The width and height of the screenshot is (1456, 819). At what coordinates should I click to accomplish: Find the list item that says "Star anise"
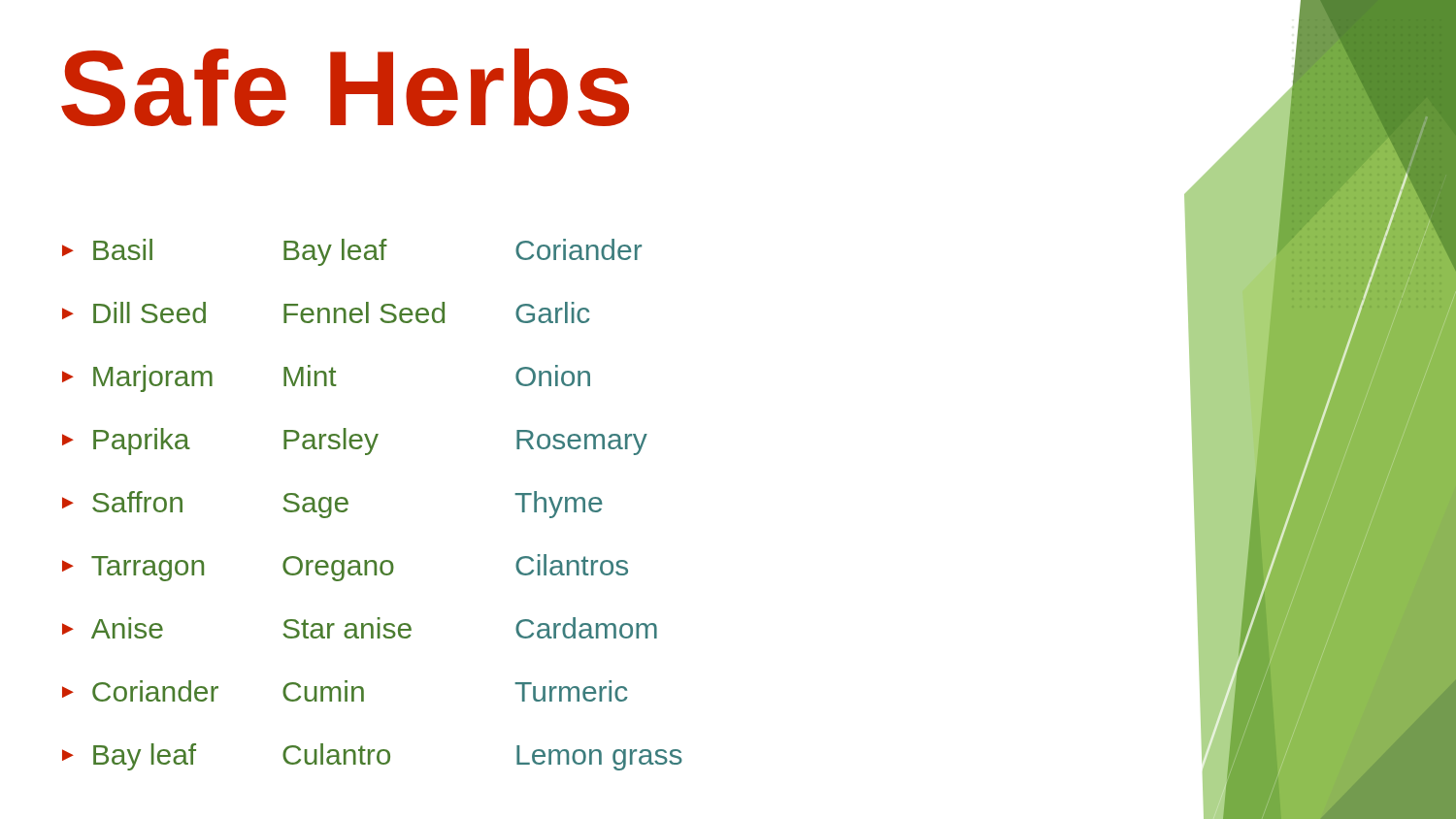[347, 628]
